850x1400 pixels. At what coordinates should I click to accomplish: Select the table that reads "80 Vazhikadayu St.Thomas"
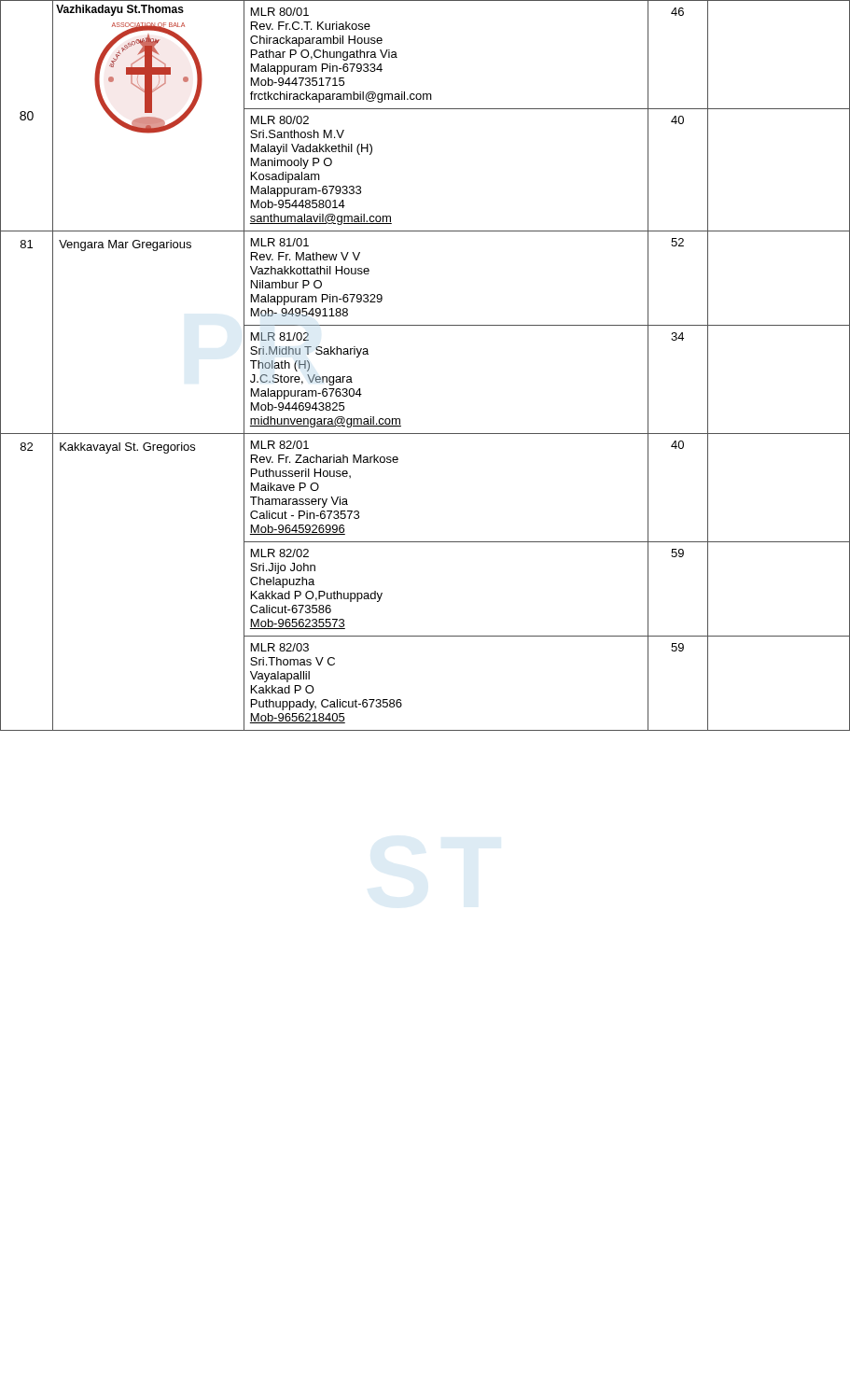[x=425, y=365]
